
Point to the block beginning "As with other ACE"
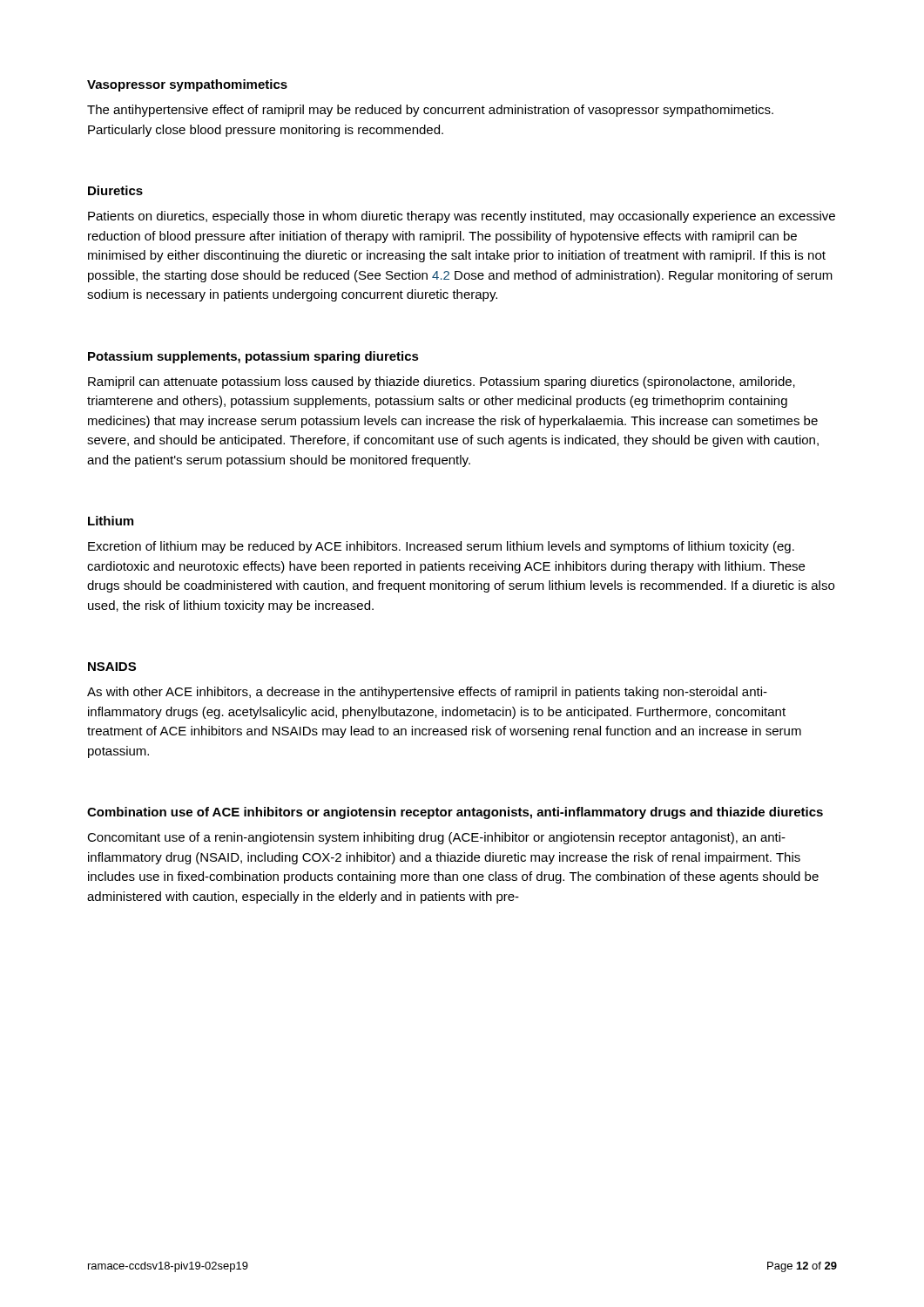[x=444, y=721]
